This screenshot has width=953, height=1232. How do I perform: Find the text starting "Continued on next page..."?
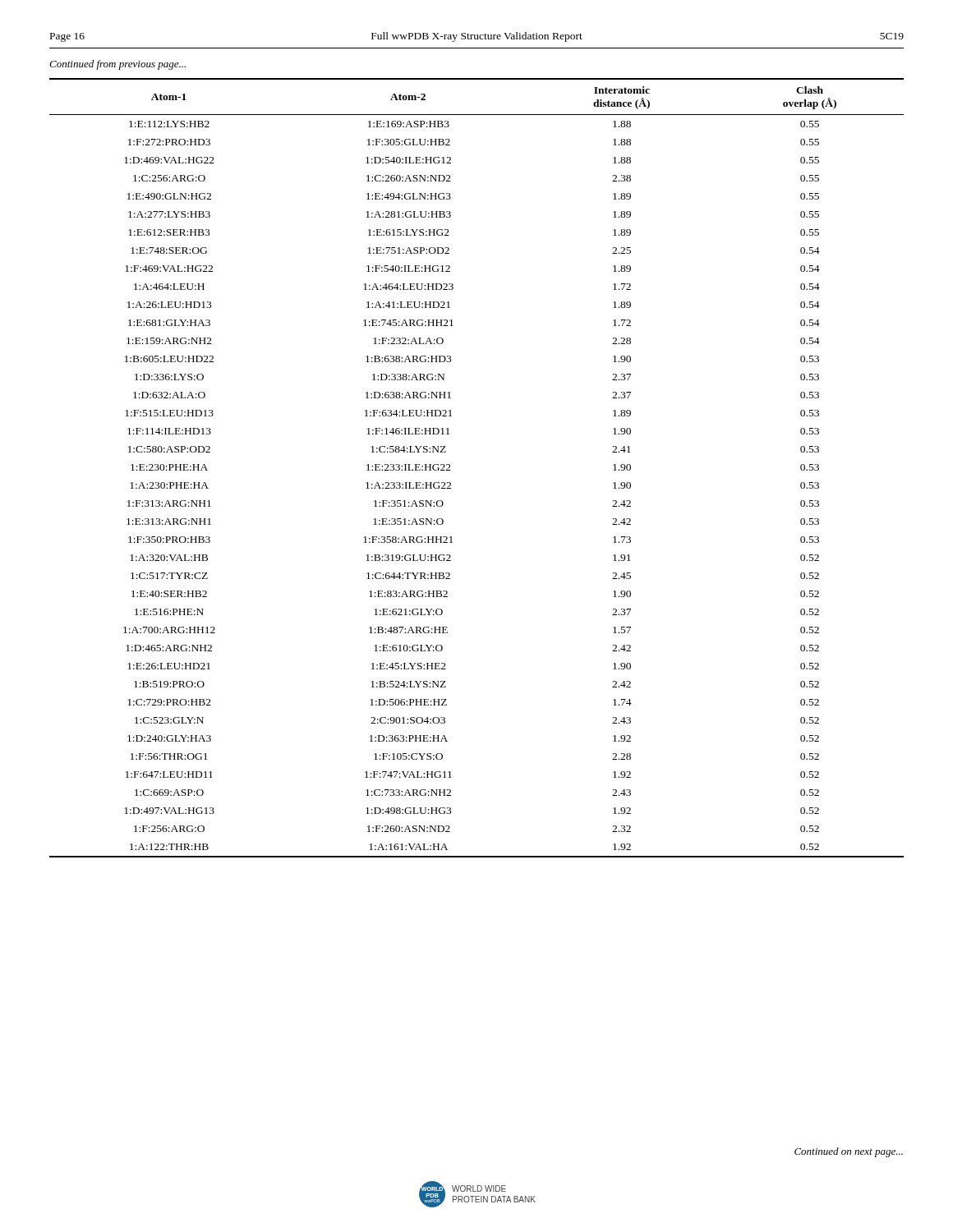tap(849, 1151)
